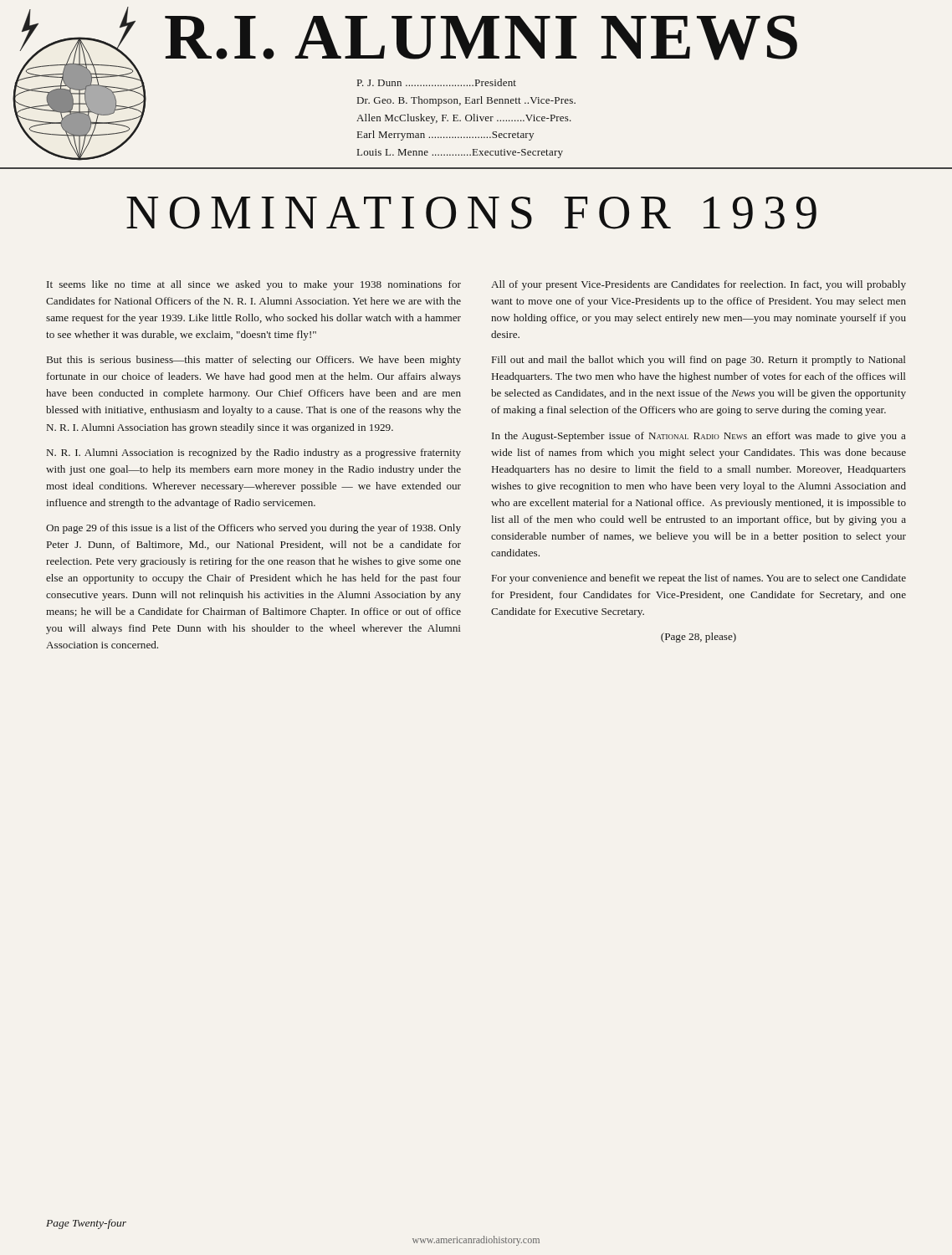Click on the region starting "In the August-September issue of"
This screenshot has width=952, height=1255.
pos(699,494)
